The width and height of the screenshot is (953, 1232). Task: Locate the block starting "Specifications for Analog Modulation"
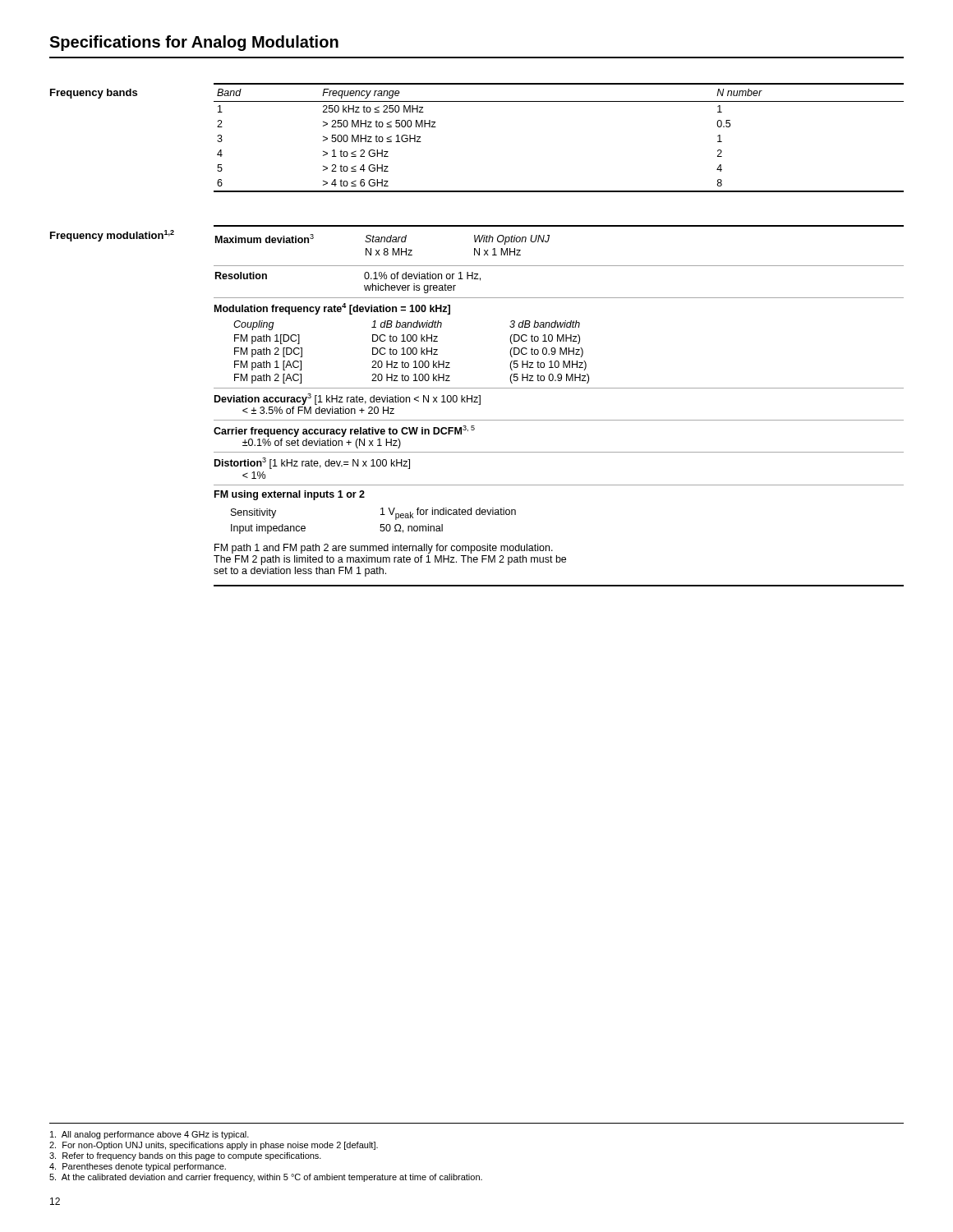pos(194,42)
